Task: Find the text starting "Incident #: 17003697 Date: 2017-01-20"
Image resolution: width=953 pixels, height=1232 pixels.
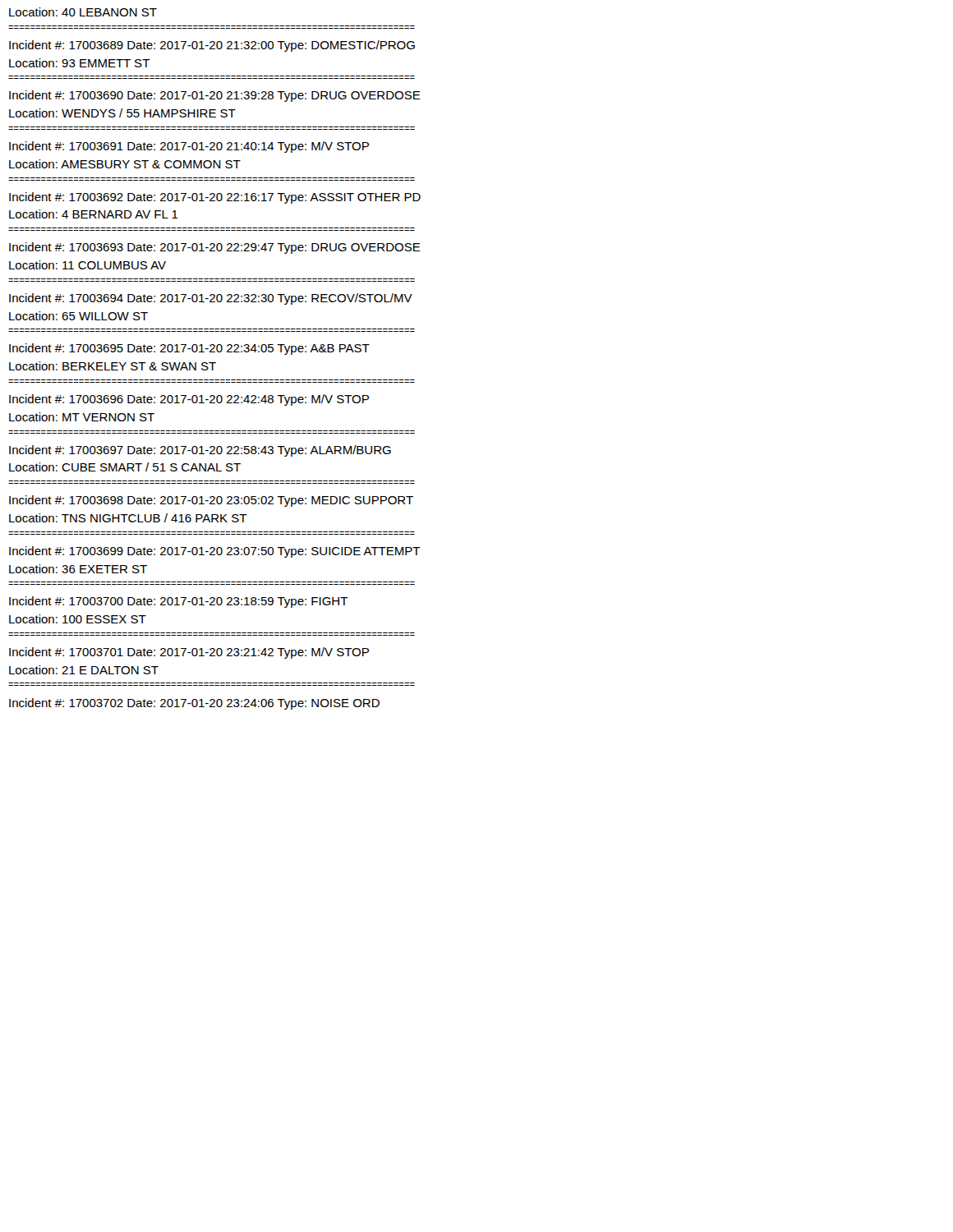Action: click(200, 451)
